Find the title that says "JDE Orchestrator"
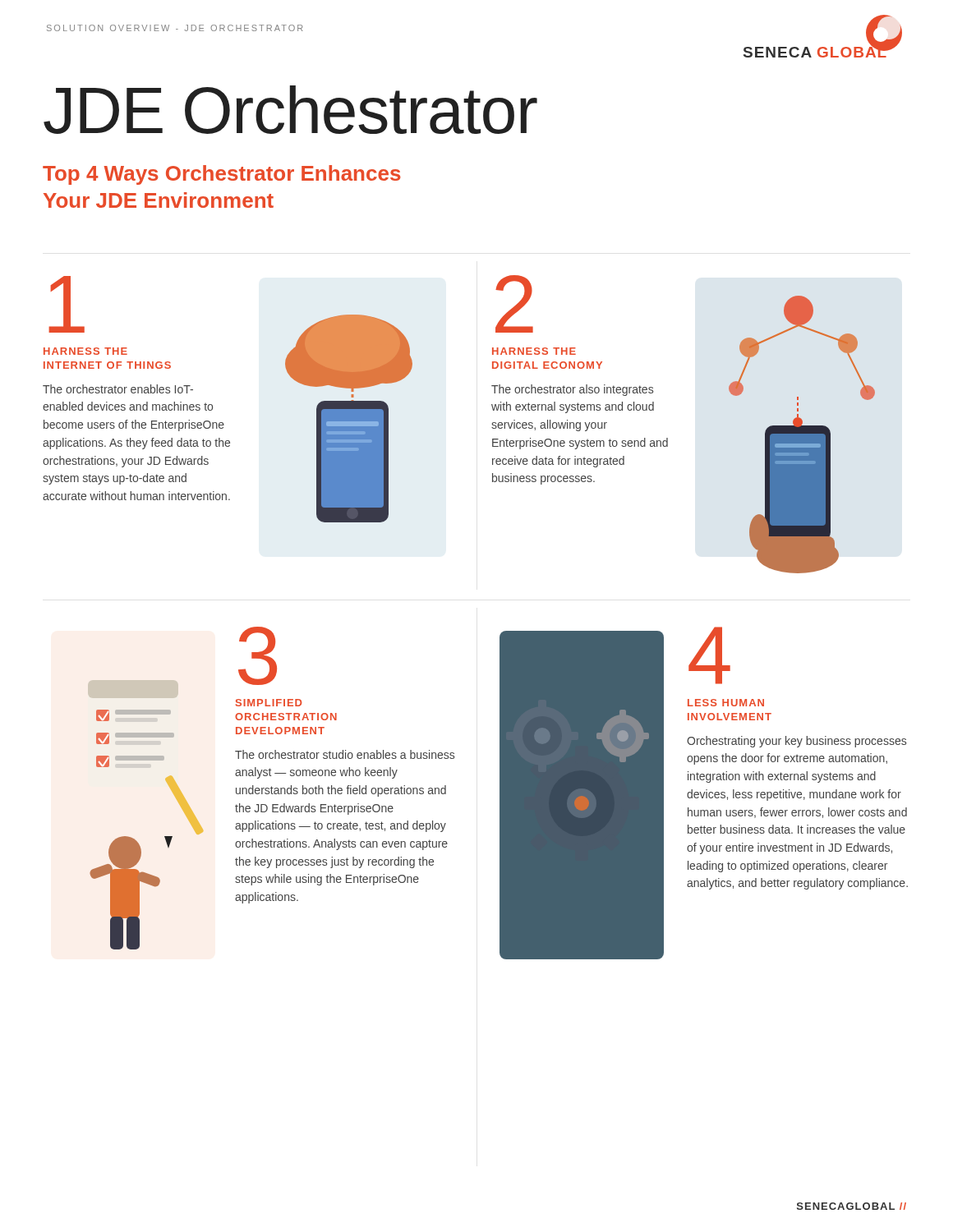The image size is (953, 1232). tap(290, 111)
